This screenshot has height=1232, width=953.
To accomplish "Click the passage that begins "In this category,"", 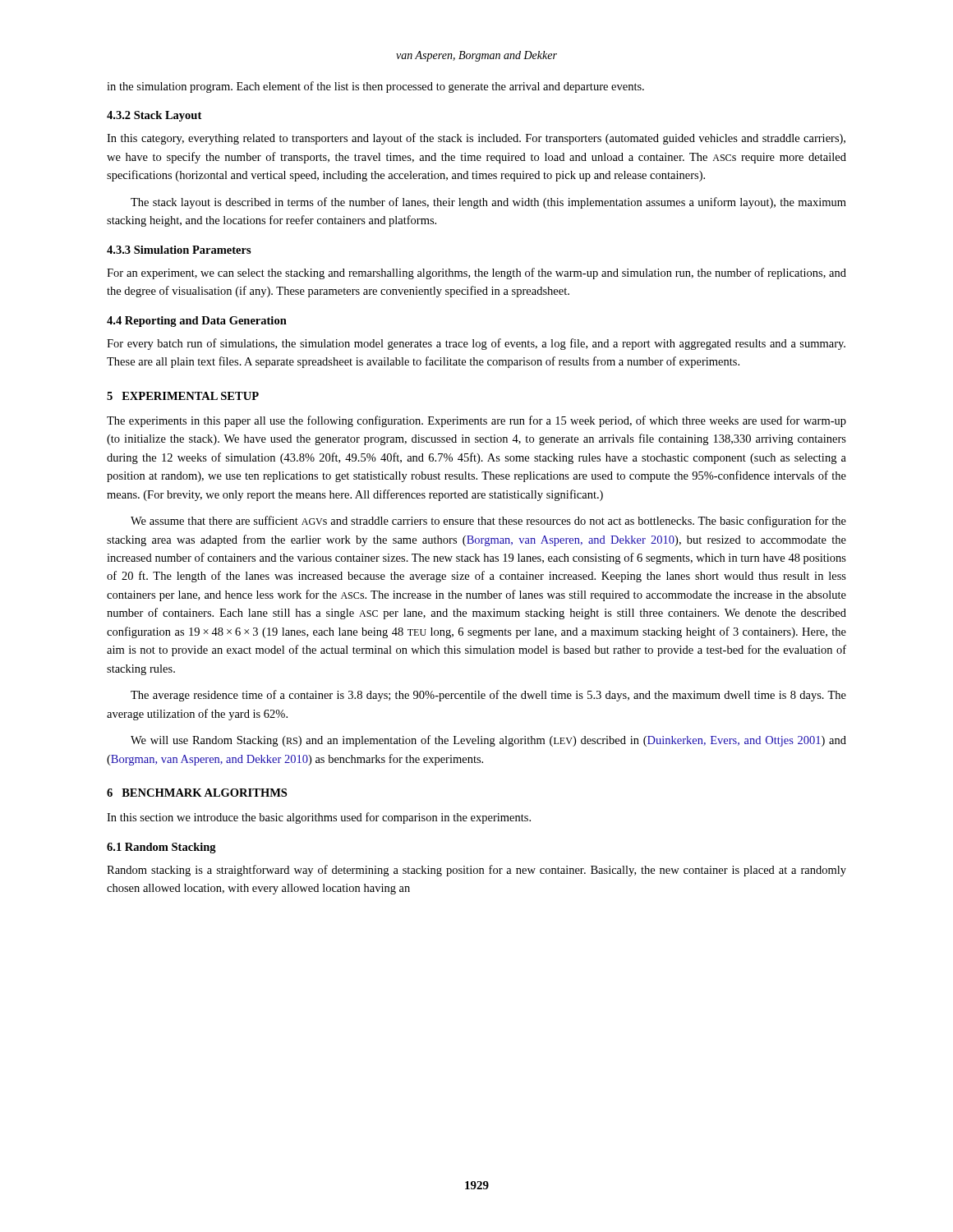I will click(476, 180).
